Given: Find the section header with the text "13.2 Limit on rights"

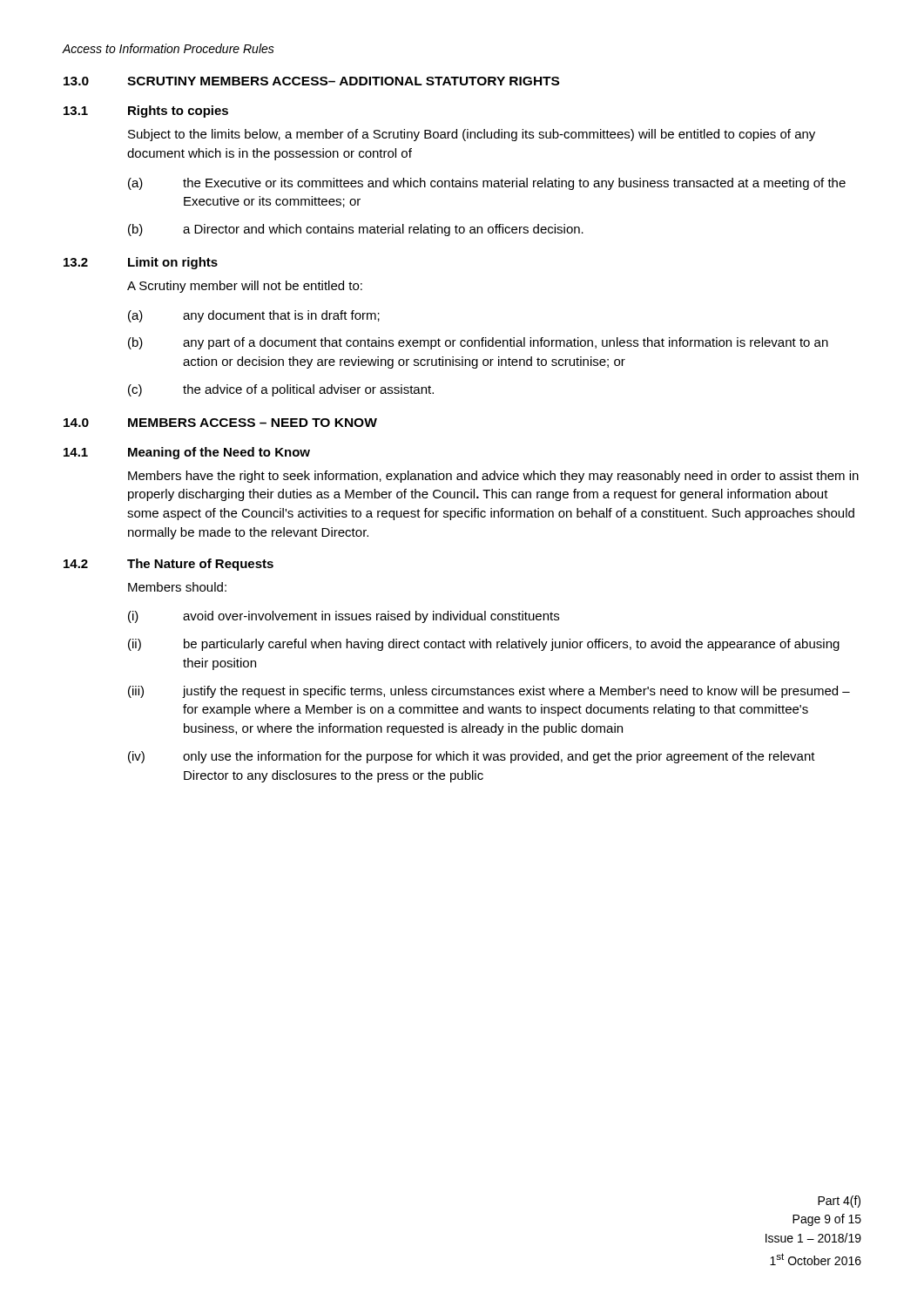Looking at the screenshot, I should tap(140, 262).
